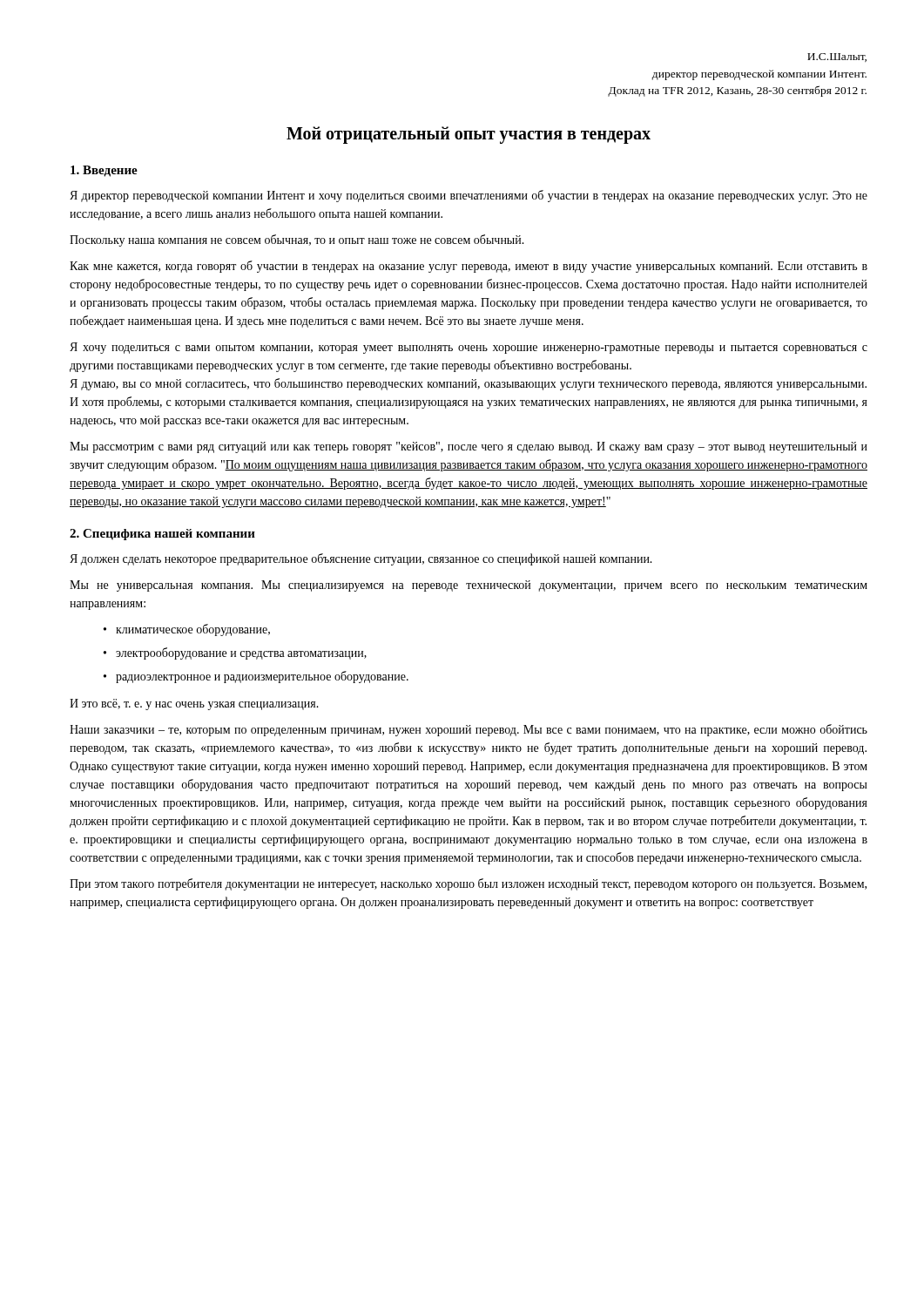Image resolution: width=924 pixels, height=1307 pixels.
Task: Find "Мой отрицательный опыт участия в тендерах" on this page
Action: (469, 134)
